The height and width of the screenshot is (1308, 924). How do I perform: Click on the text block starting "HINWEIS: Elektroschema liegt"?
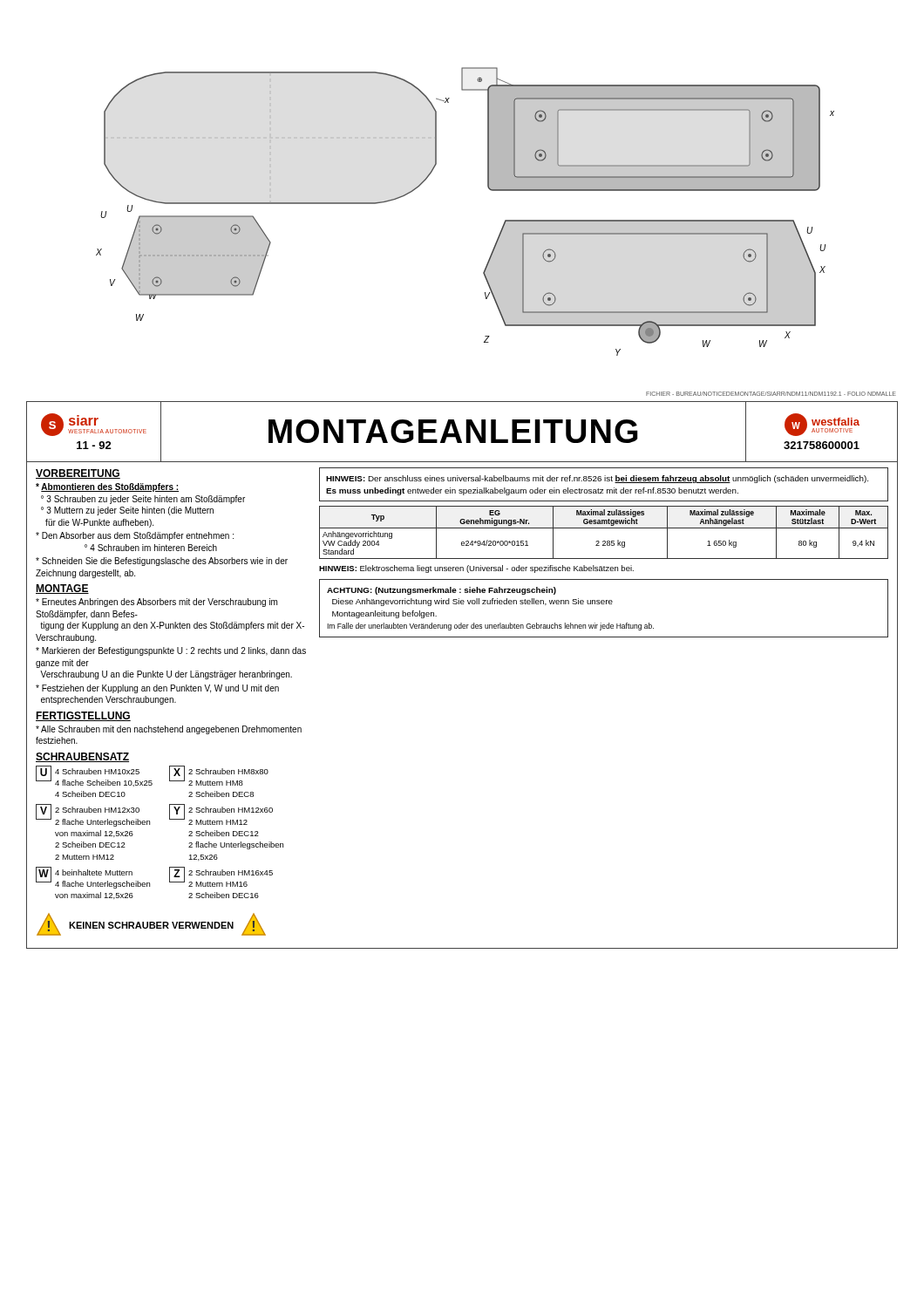click(x=477, y=568)
